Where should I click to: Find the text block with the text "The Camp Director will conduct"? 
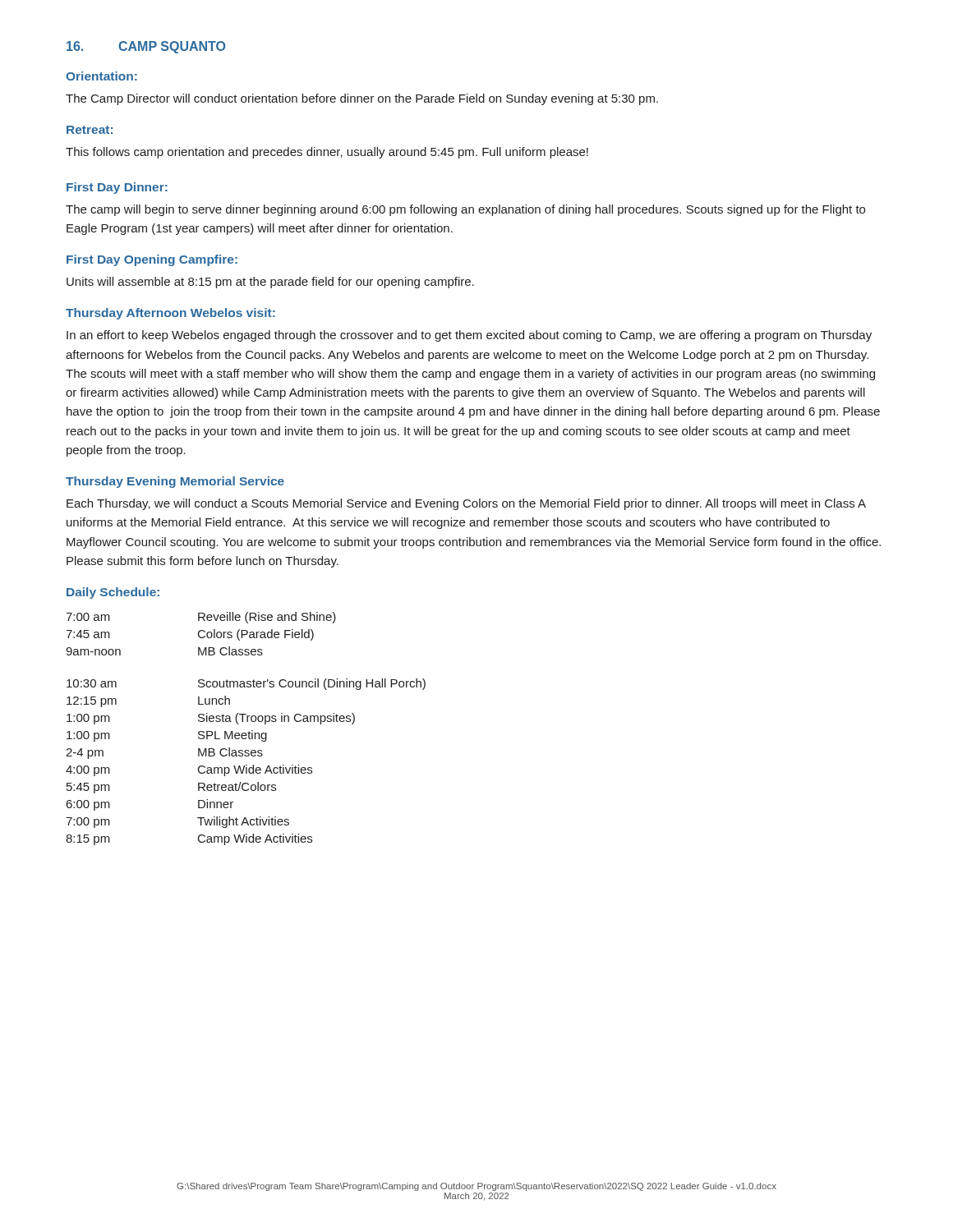tap(362, 98)
